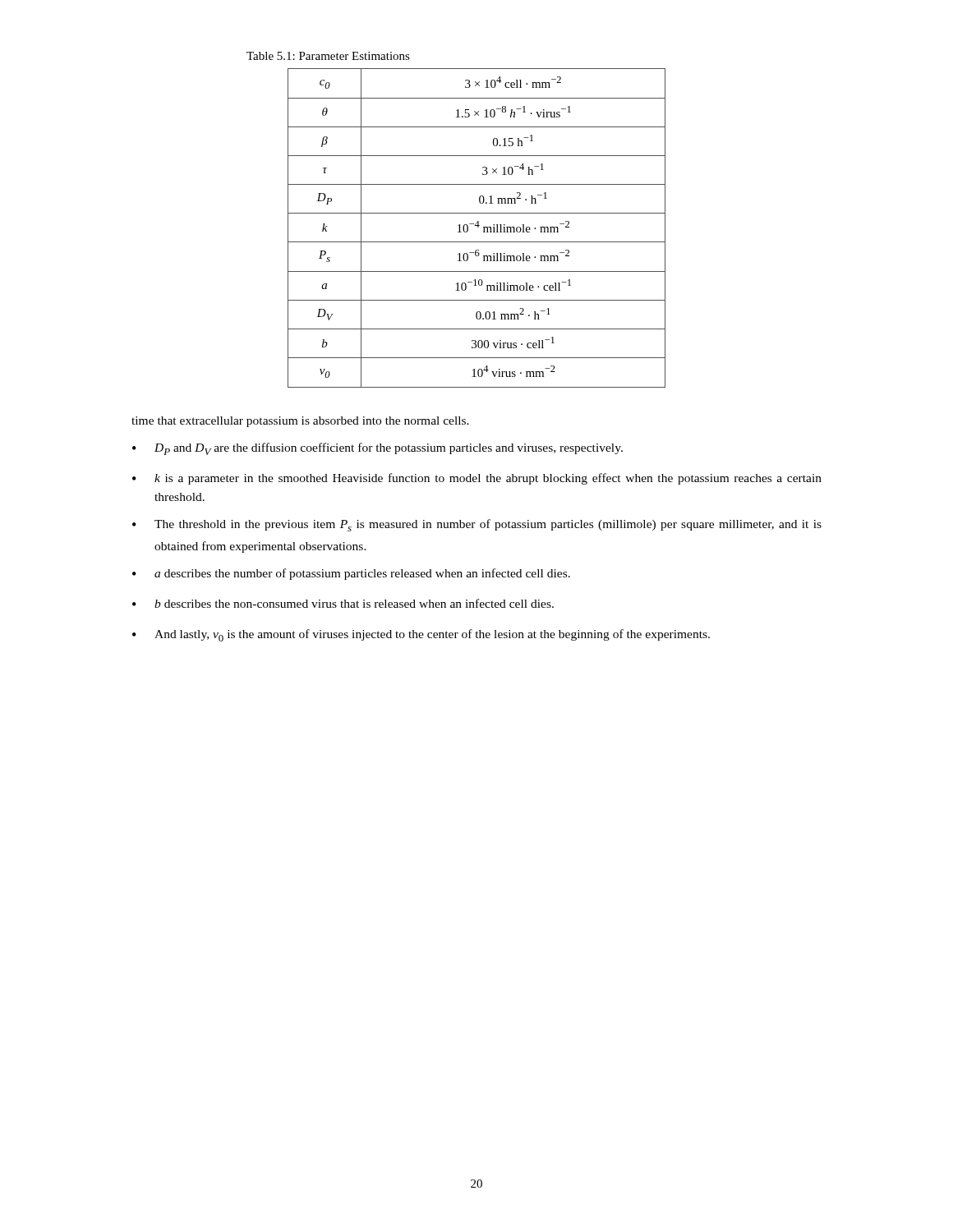Click on the list item with the text "• b describes the non-consumed"
This screenshot has width=953, height=1232.
click(476, 605)
